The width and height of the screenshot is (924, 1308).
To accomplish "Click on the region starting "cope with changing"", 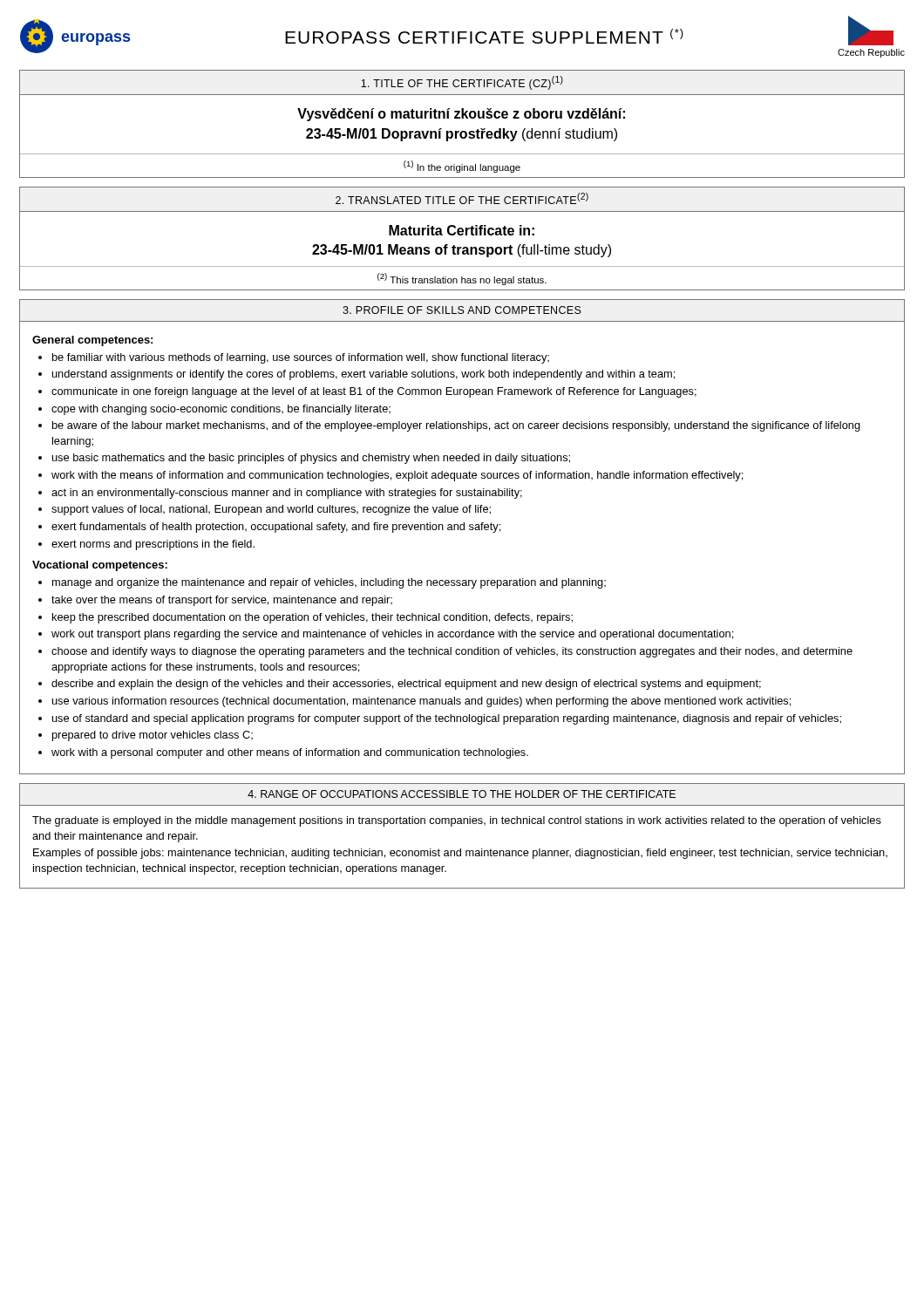I will tap(221, 408).
